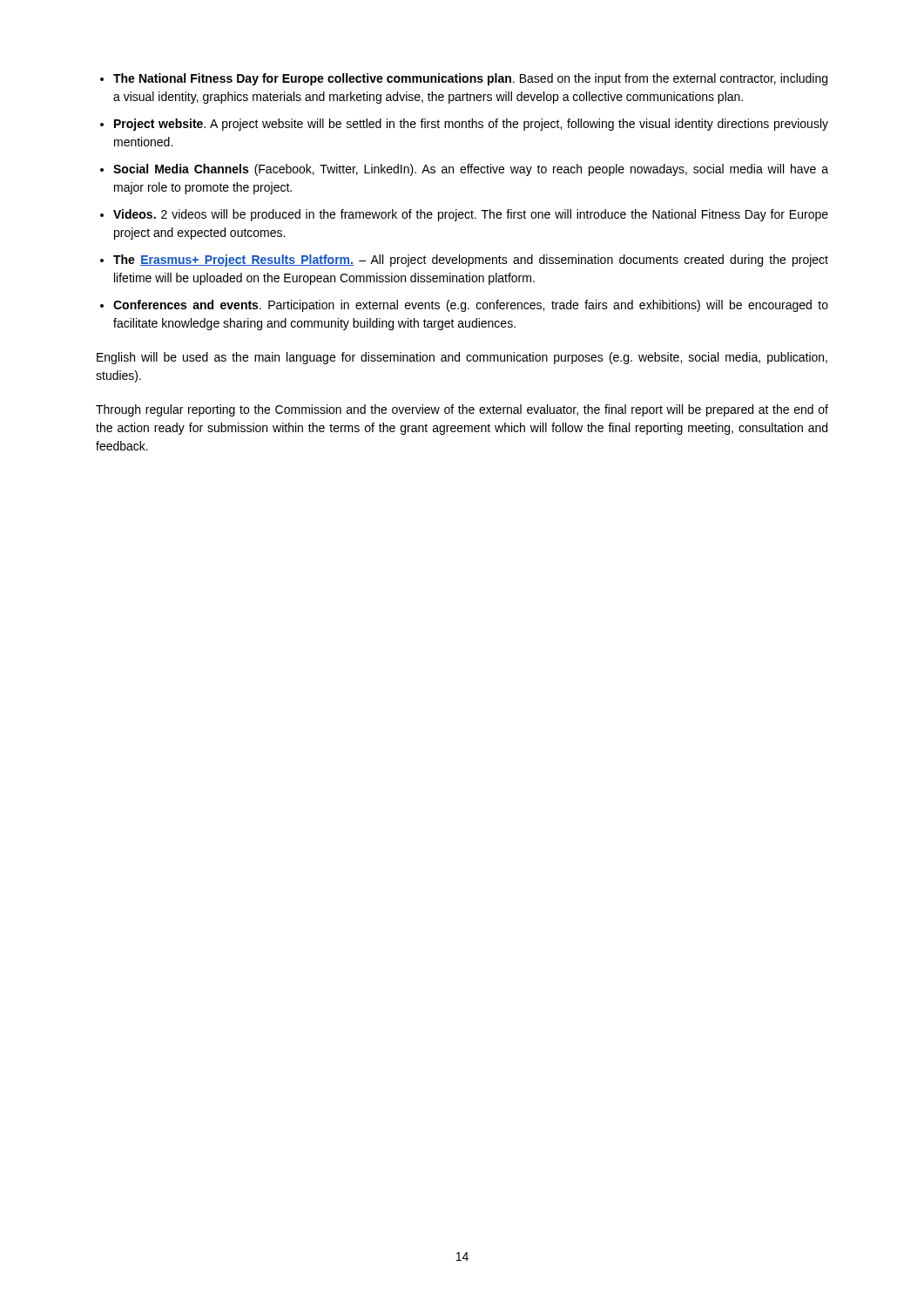Navigate to the text block starting "Conferences and events. Participation"
Screen dimensions: 1307x924
[x=471, y=314]
